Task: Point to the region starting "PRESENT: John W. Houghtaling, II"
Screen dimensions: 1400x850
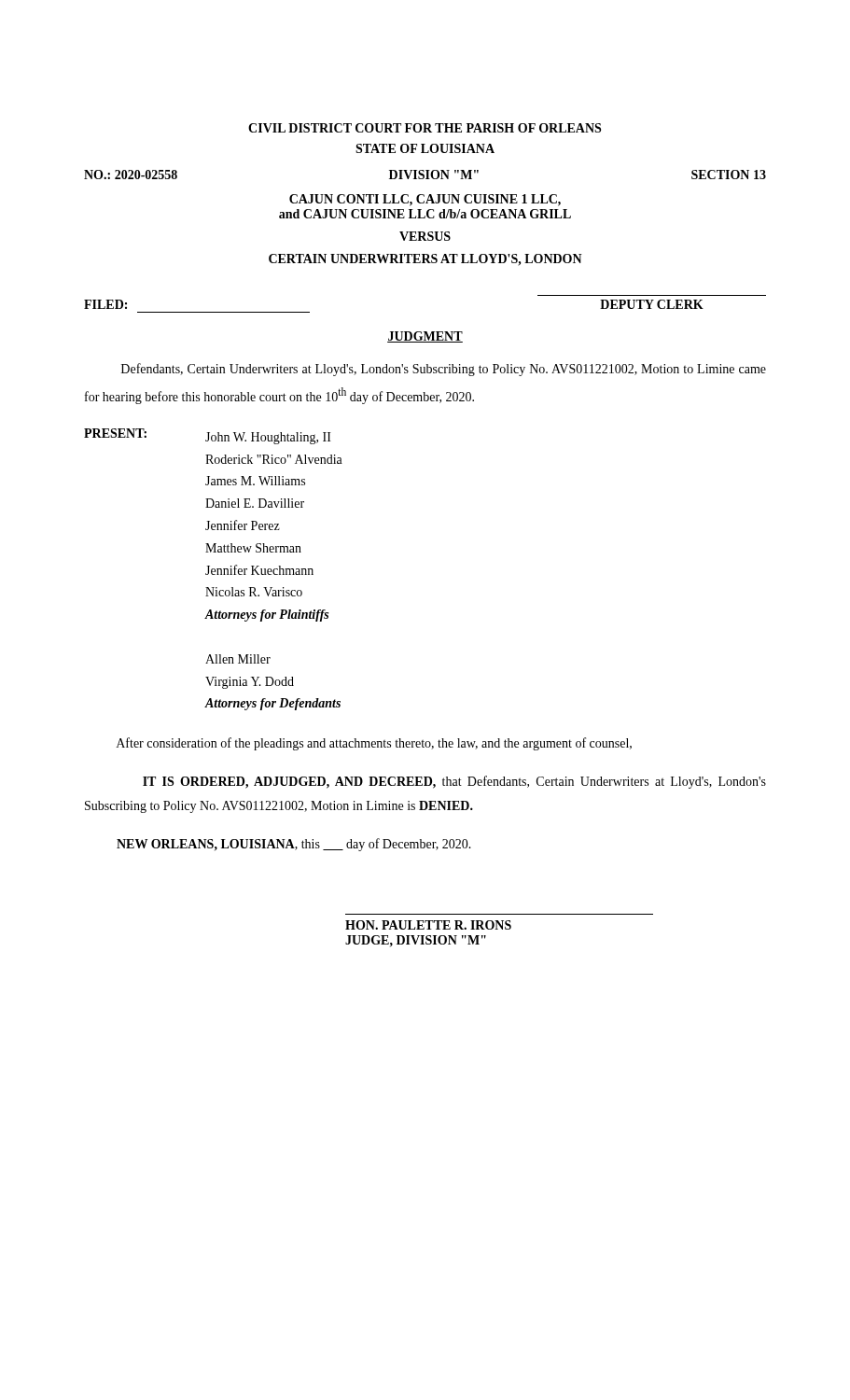Action: click(213, 571)
